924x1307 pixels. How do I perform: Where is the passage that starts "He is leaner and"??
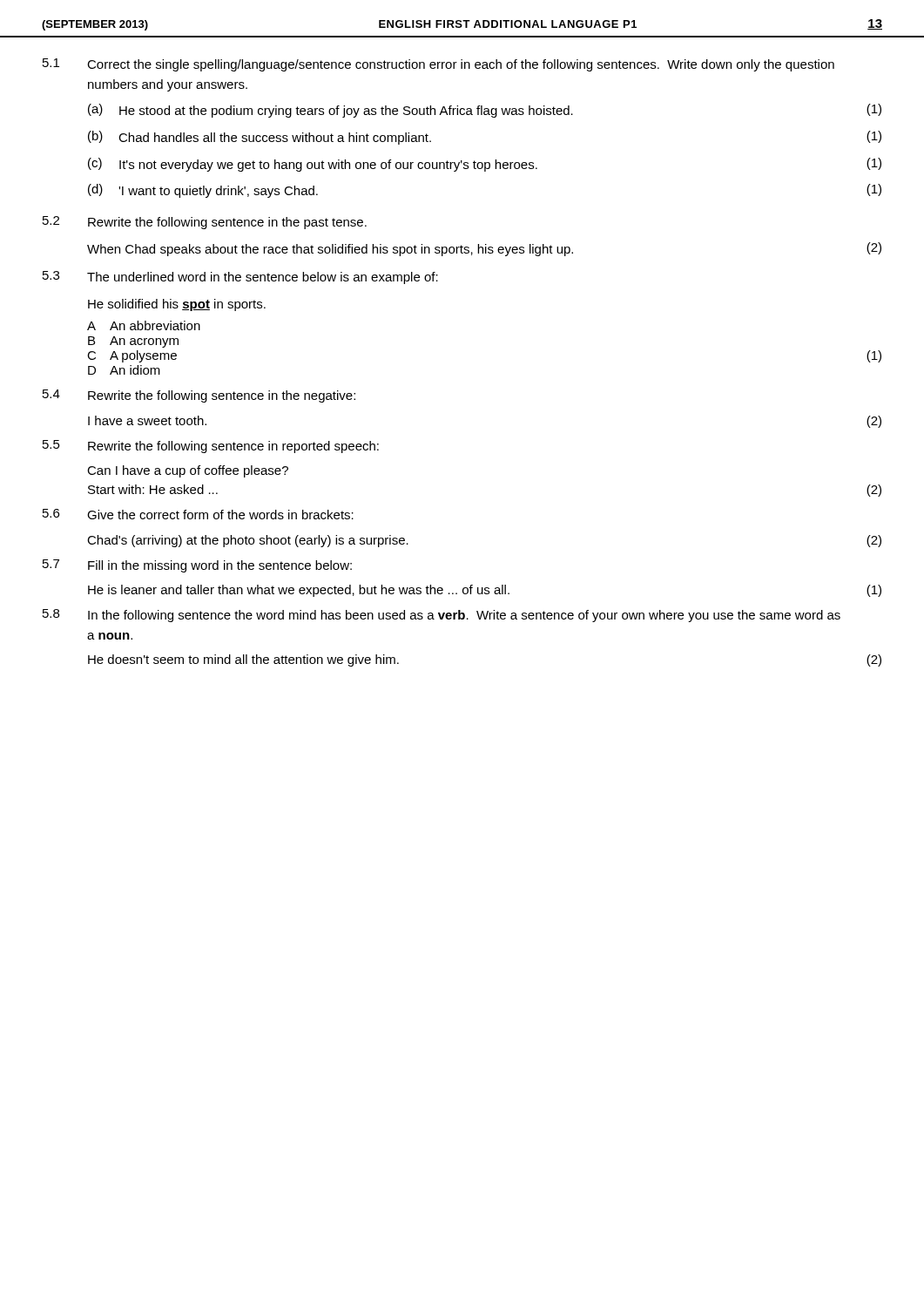tap(462, 589)
